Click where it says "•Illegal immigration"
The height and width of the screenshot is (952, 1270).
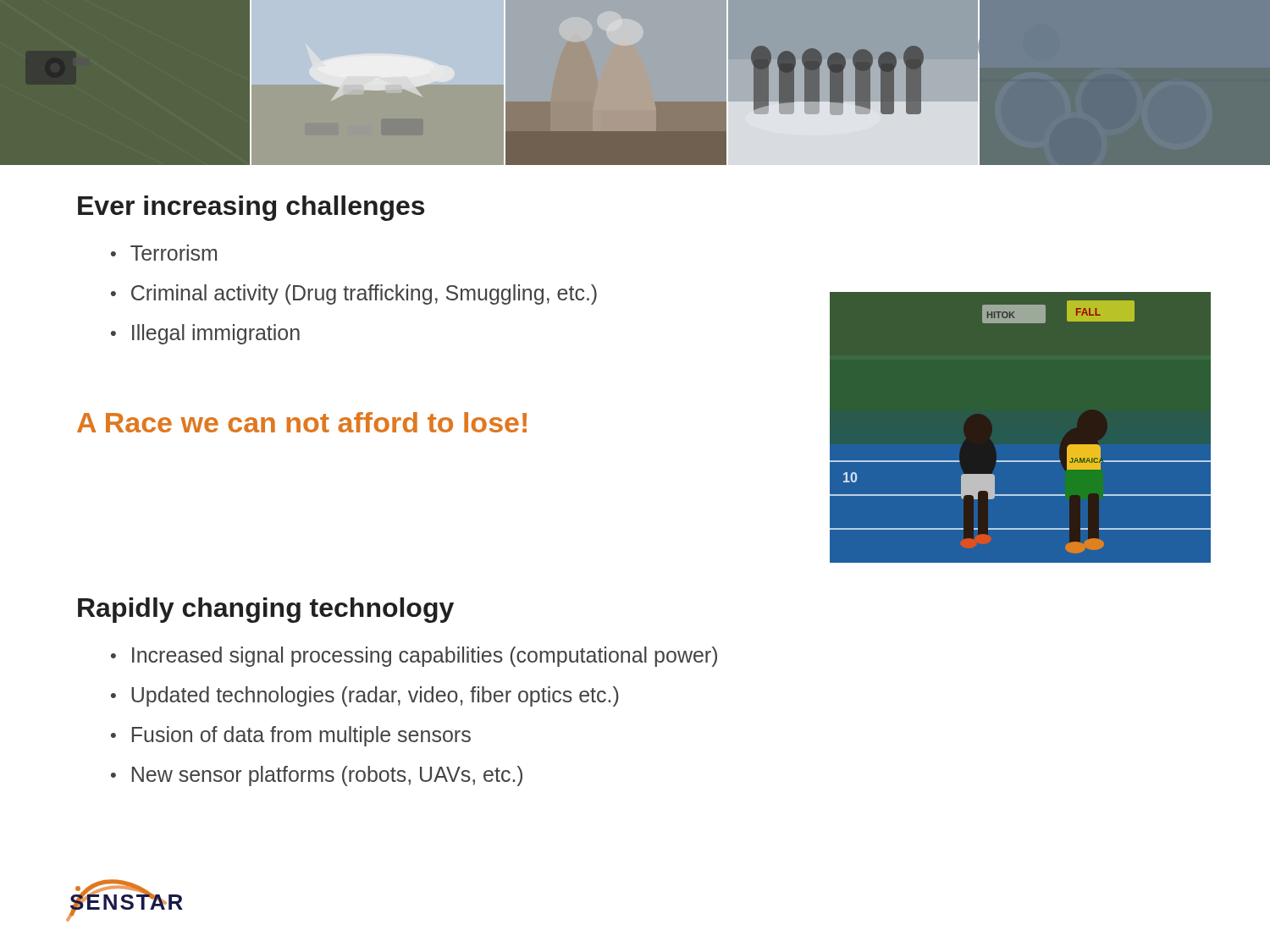205,333
